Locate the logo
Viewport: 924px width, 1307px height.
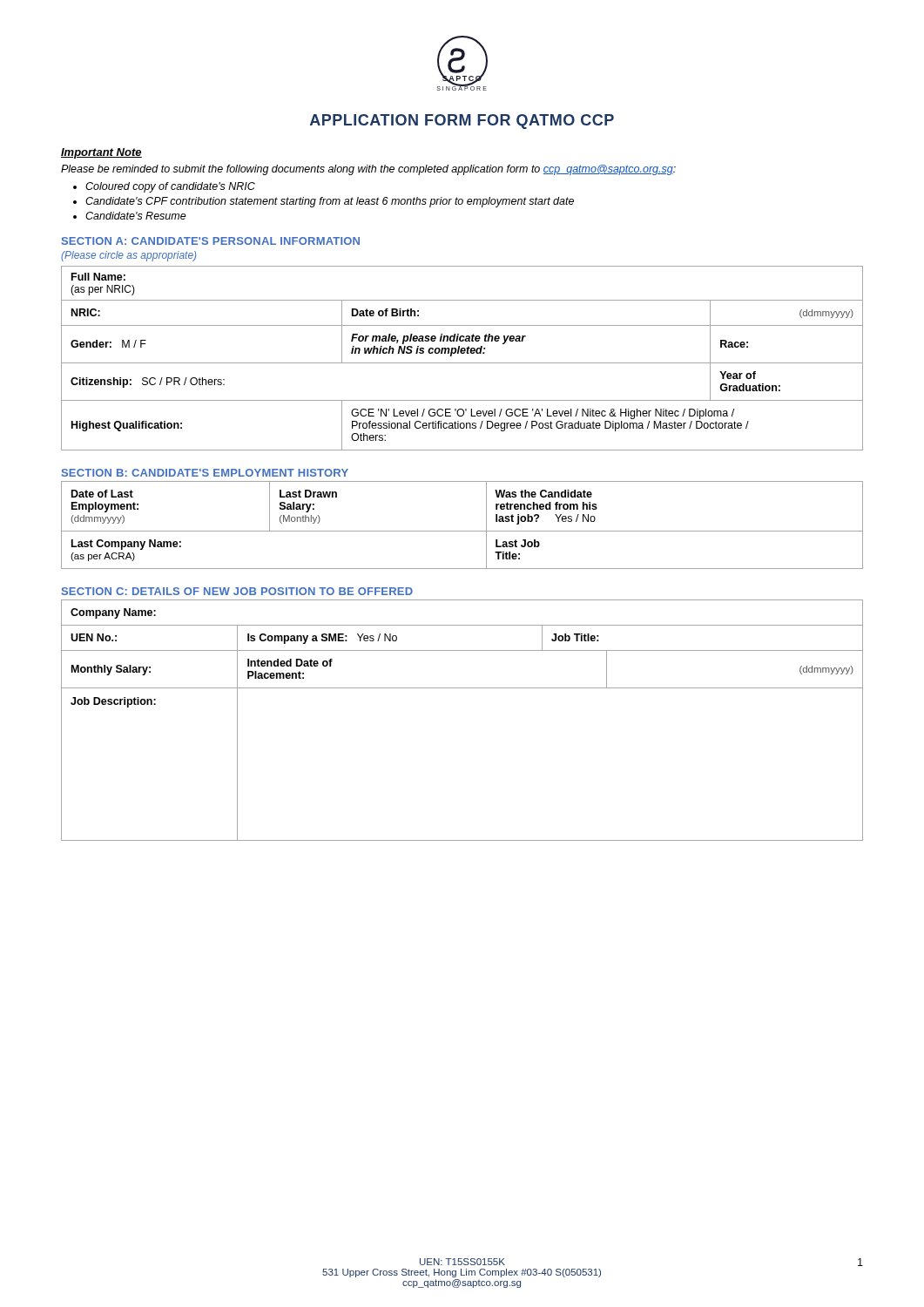[462, 69]
